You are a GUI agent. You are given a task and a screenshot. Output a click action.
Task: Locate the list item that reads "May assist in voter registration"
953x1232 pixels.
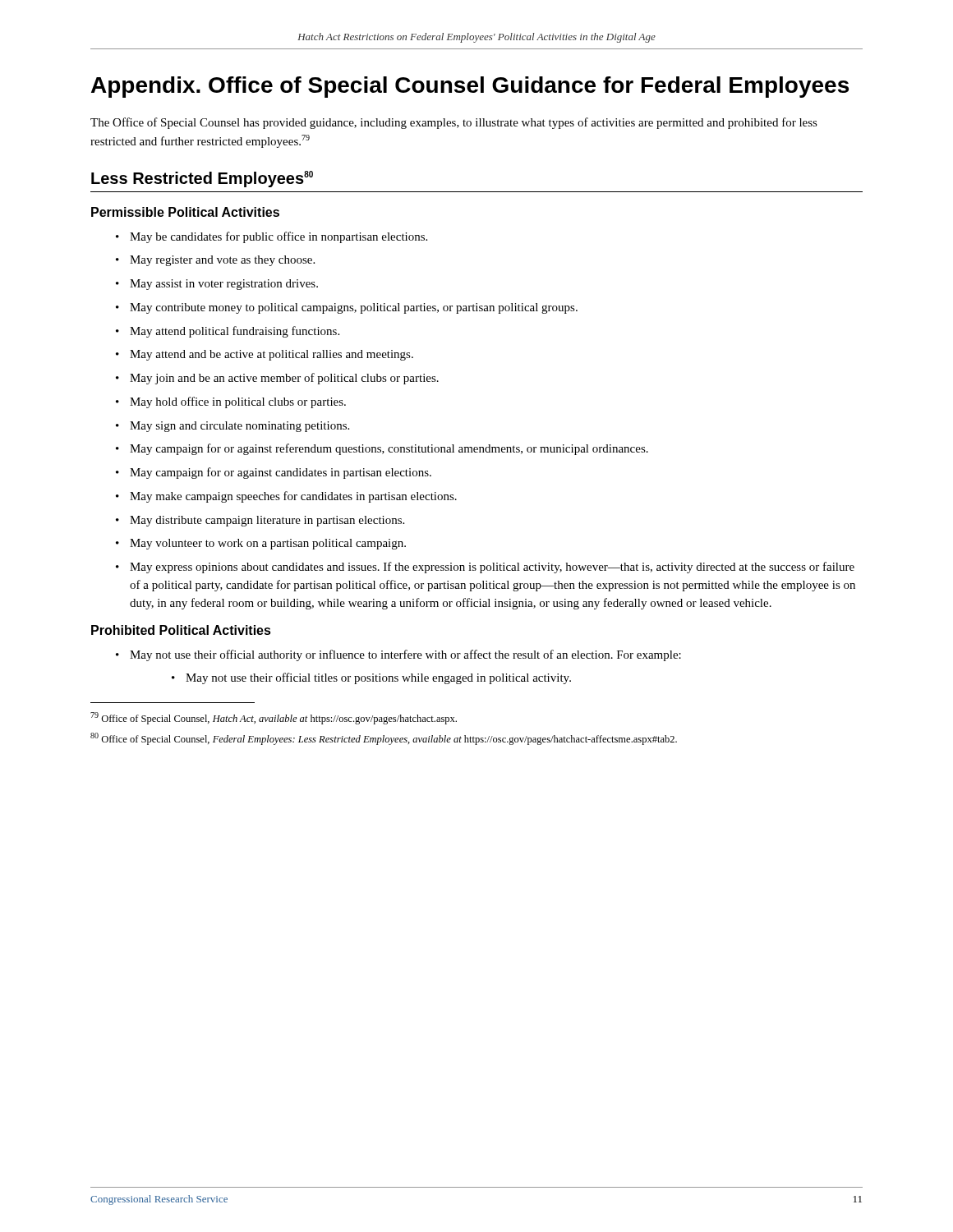[x=224, y=283]
